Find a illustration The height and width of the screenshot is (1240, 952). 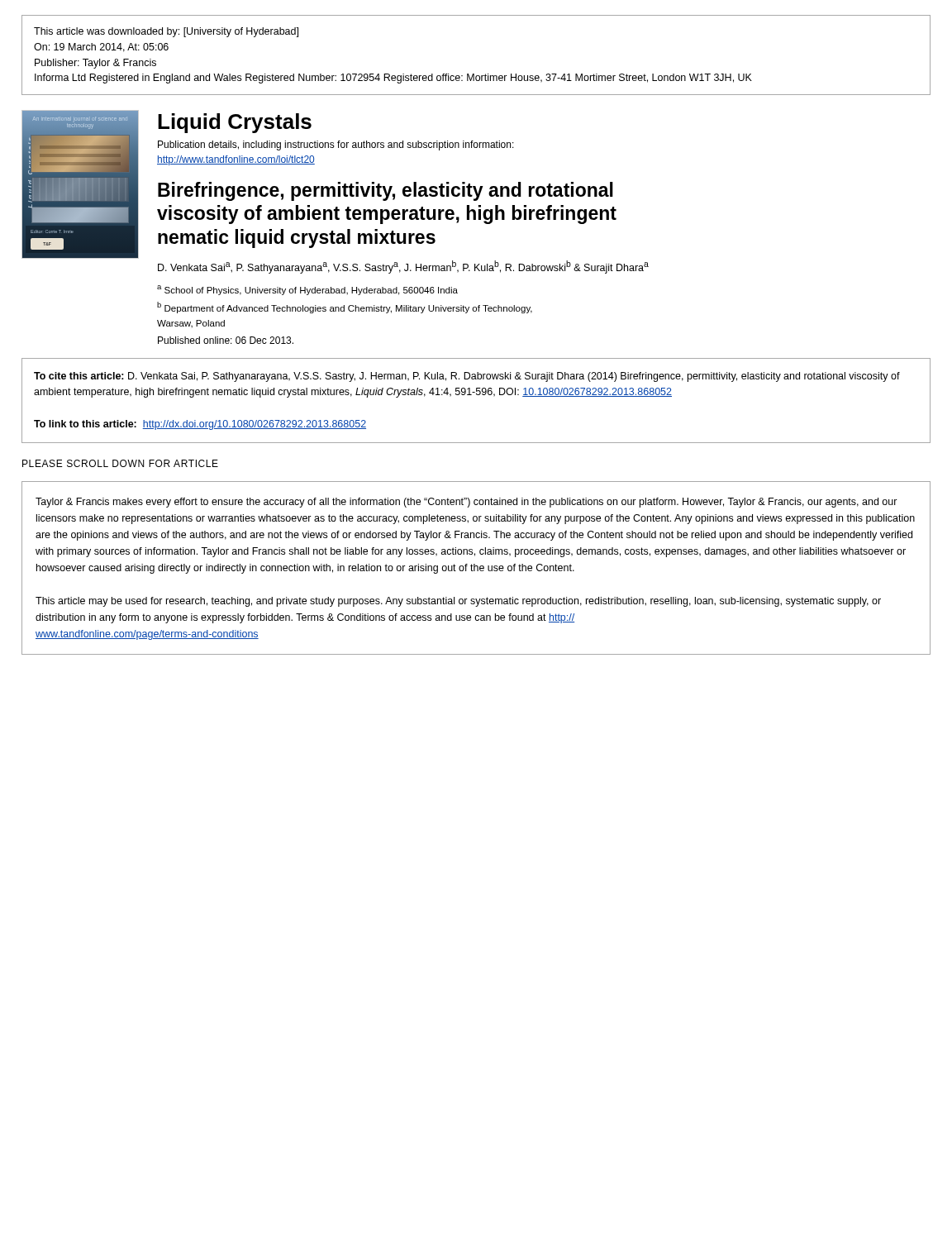pos(80,184)
